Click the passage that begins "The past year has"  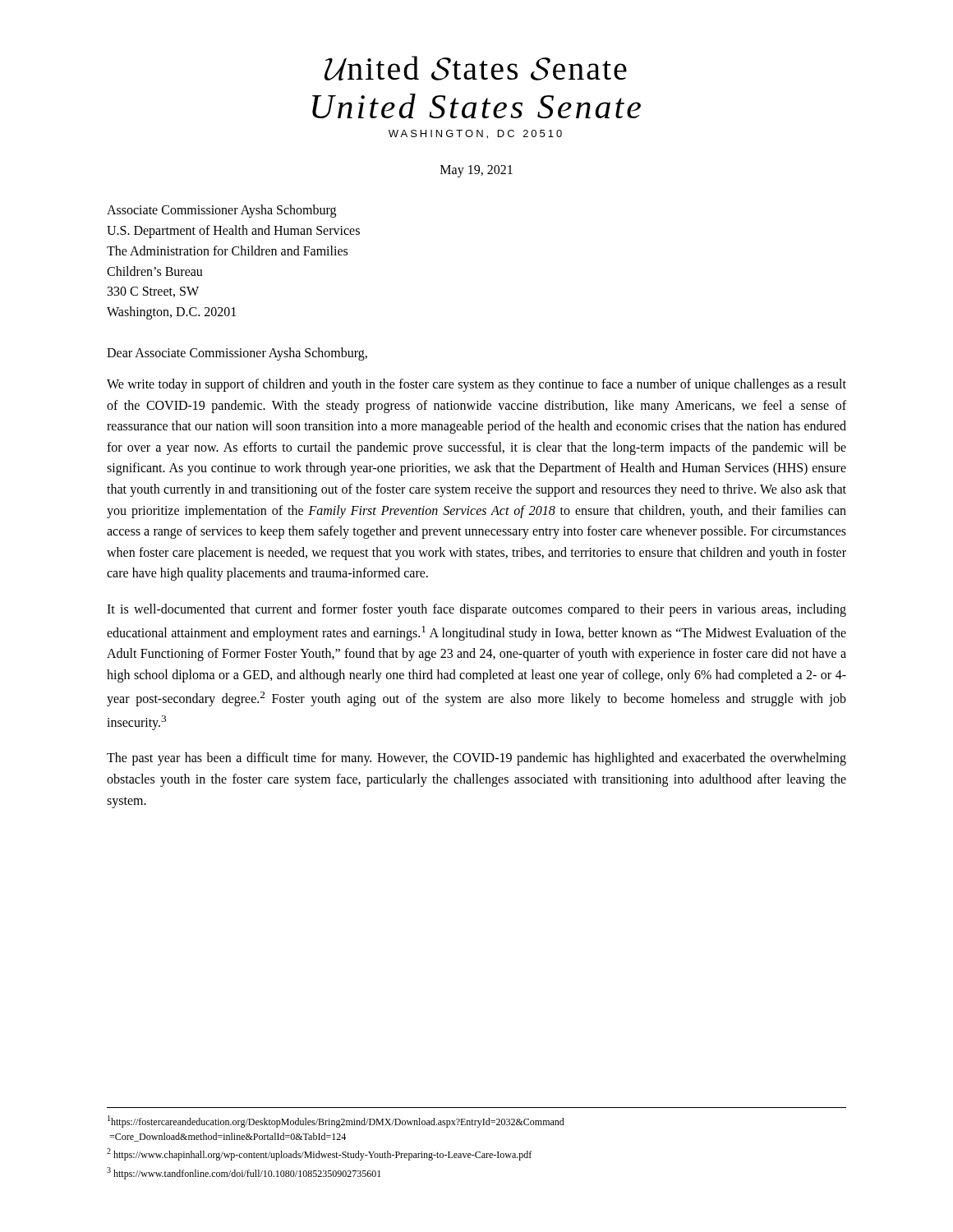tap(476, 779)
